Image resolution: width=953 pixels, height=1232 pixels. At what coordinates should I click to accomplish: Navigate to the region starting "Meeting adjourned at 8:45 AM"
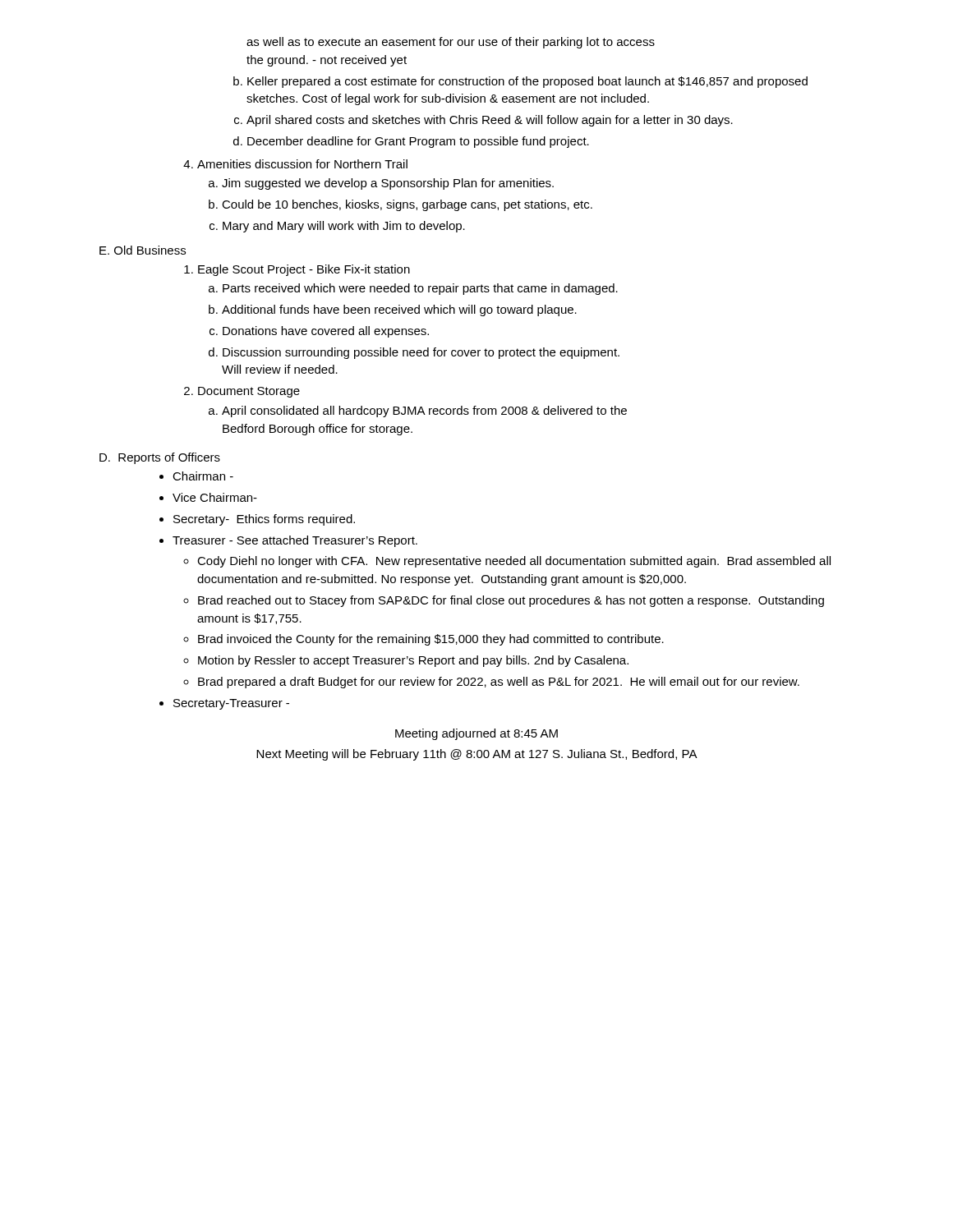point(476,733)
